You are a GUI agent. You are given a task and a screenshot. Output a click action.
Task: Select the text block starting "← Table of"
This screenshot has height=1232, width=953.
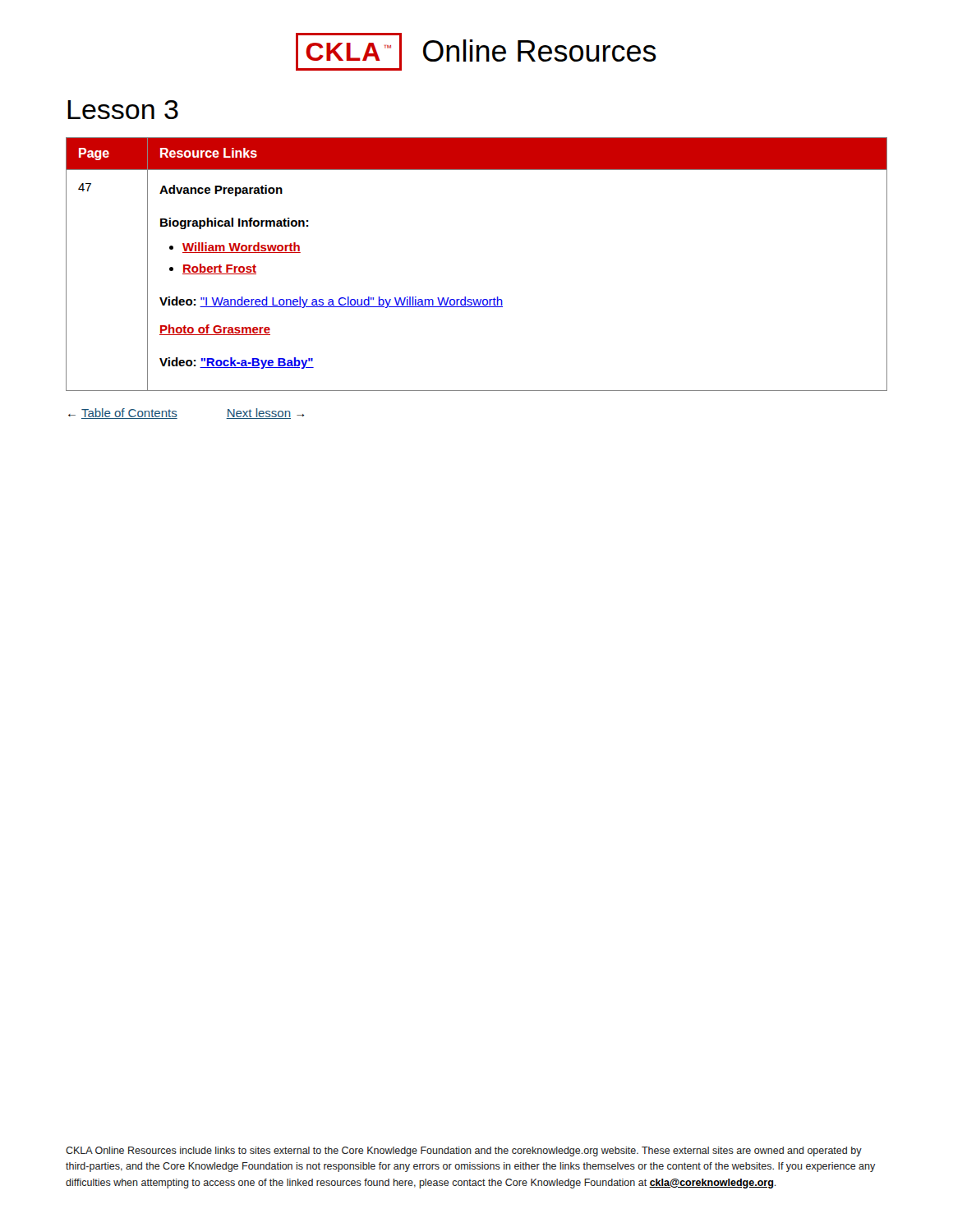(186, 413)
